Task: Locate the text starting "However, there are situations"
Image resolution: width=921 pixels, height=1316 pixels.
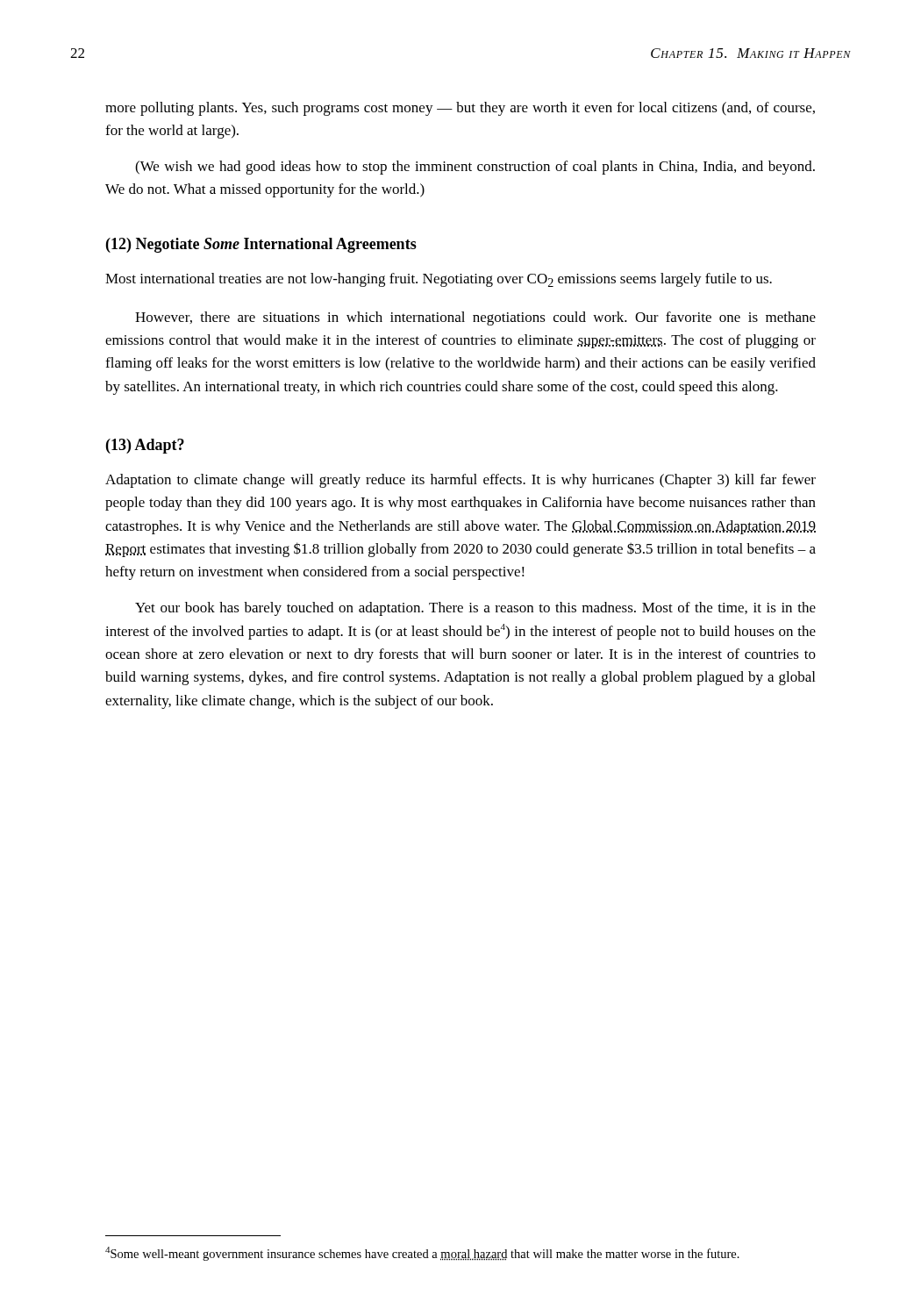Action: point(460,352)
